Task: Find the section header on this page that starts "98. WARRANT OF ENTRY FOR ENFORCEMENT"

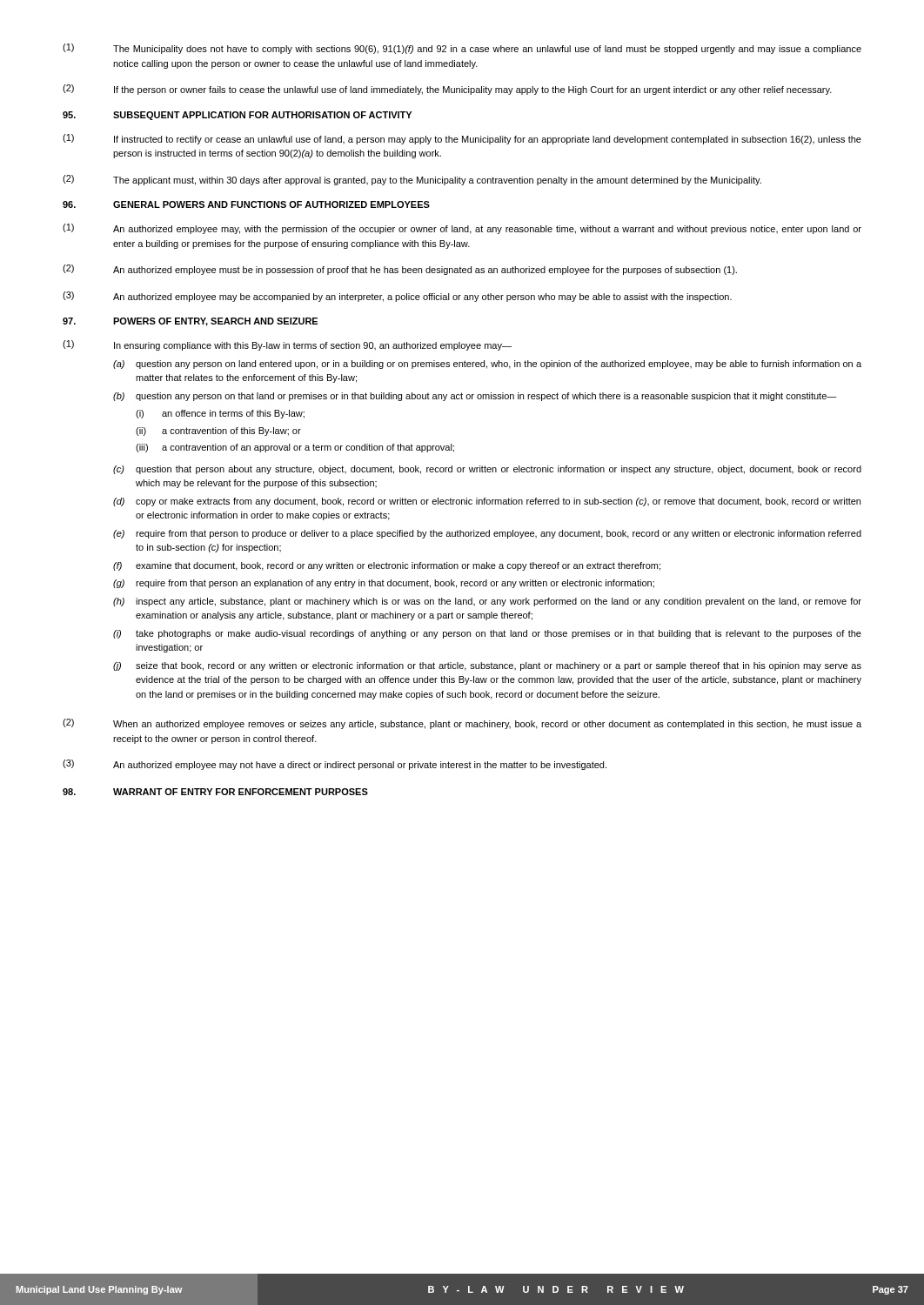Action: coord(215,791)
